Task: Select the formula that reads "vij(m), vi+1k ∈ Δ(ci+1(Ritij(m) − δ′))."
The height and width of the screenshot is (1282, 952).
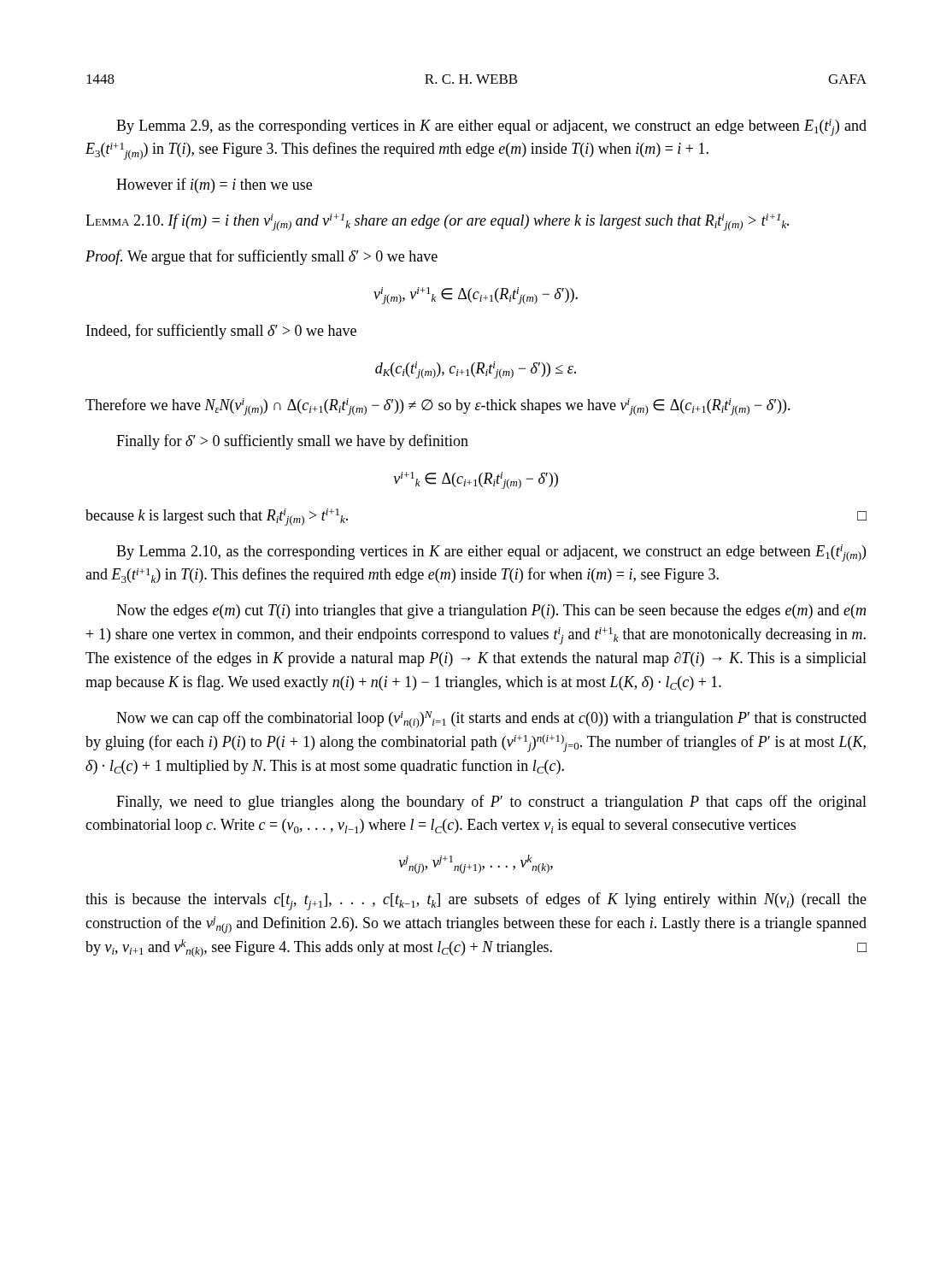Action: [476, 294]
